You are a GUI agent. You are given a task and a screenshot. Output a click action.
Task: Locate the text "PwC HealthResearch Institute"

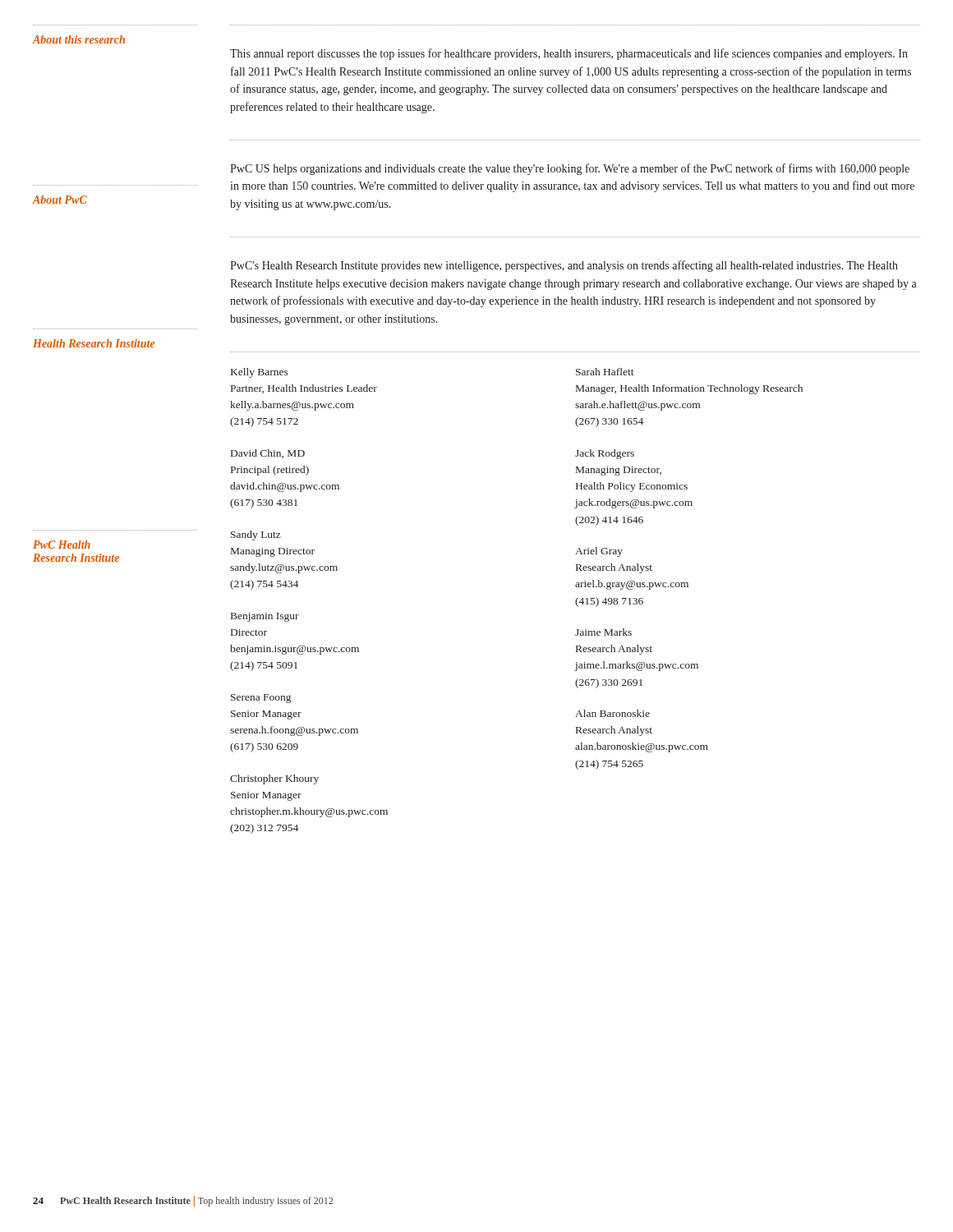tap(76, 552)
